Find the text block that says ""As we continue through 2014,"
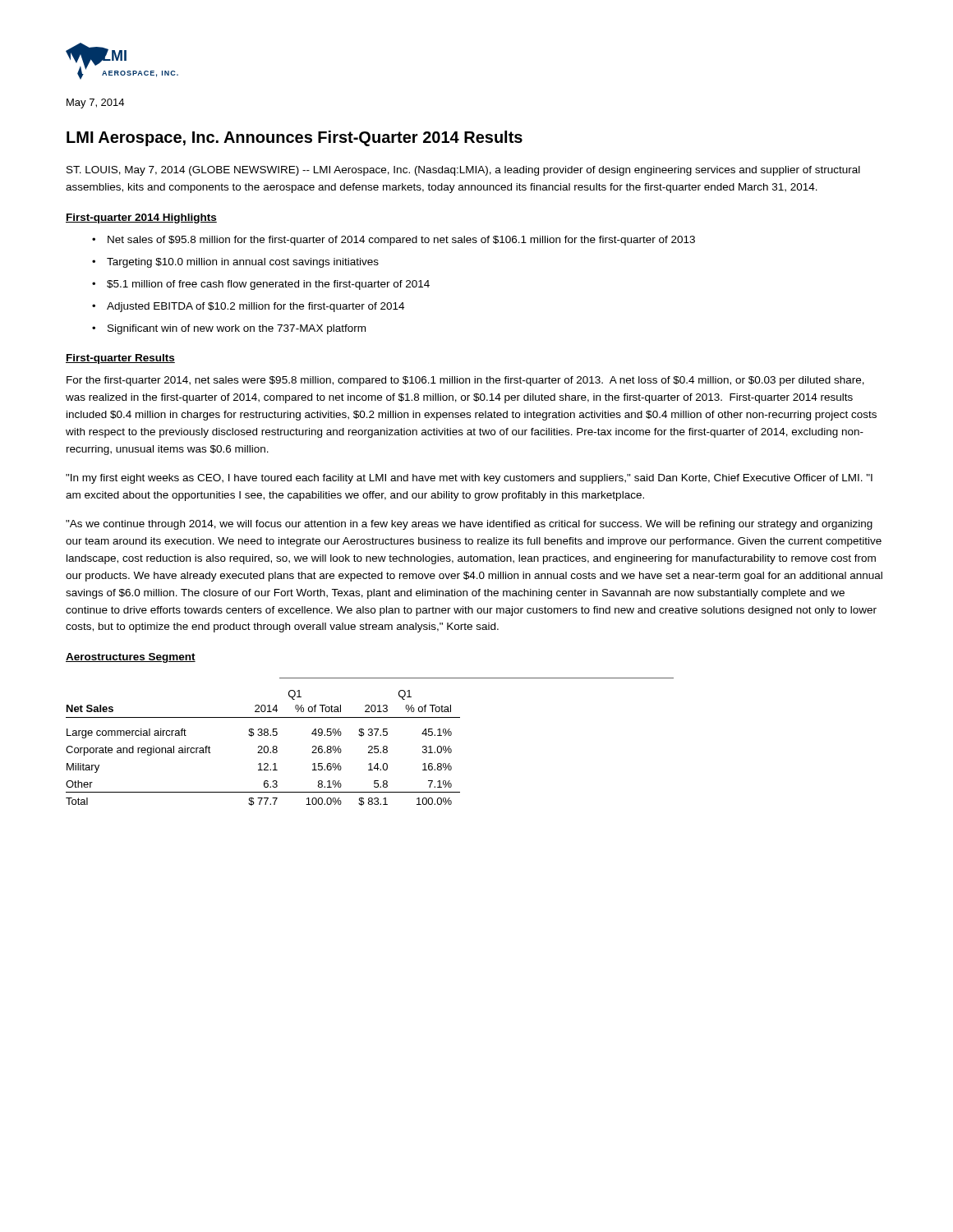 [474, 575]
